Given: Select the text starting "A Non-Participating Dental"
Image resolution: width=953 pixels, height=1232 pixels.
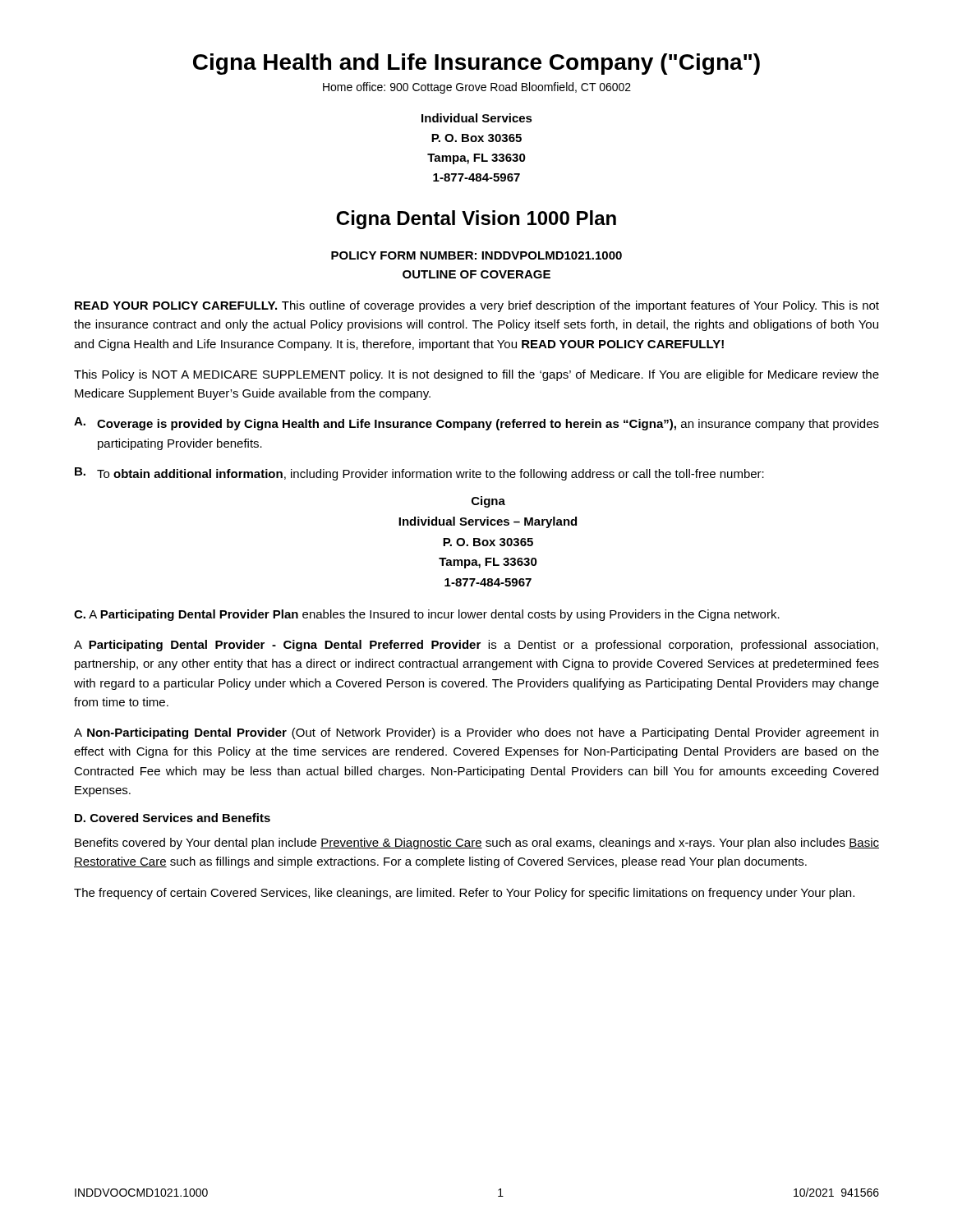Looking at the screenshot, I should pos(476,761).
